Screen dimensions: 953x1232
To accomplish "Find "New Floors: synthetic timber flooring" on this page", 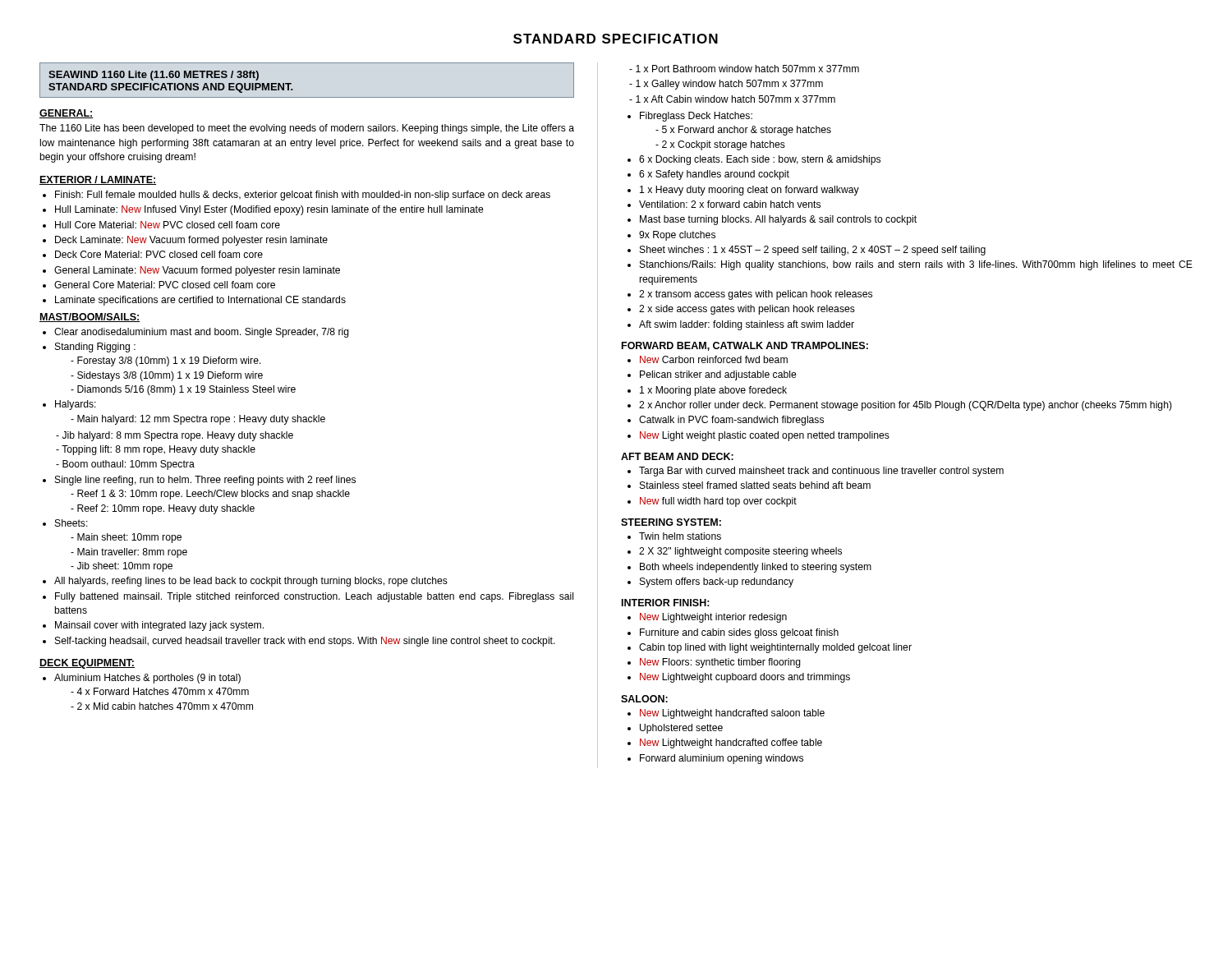I will (720, 662).
